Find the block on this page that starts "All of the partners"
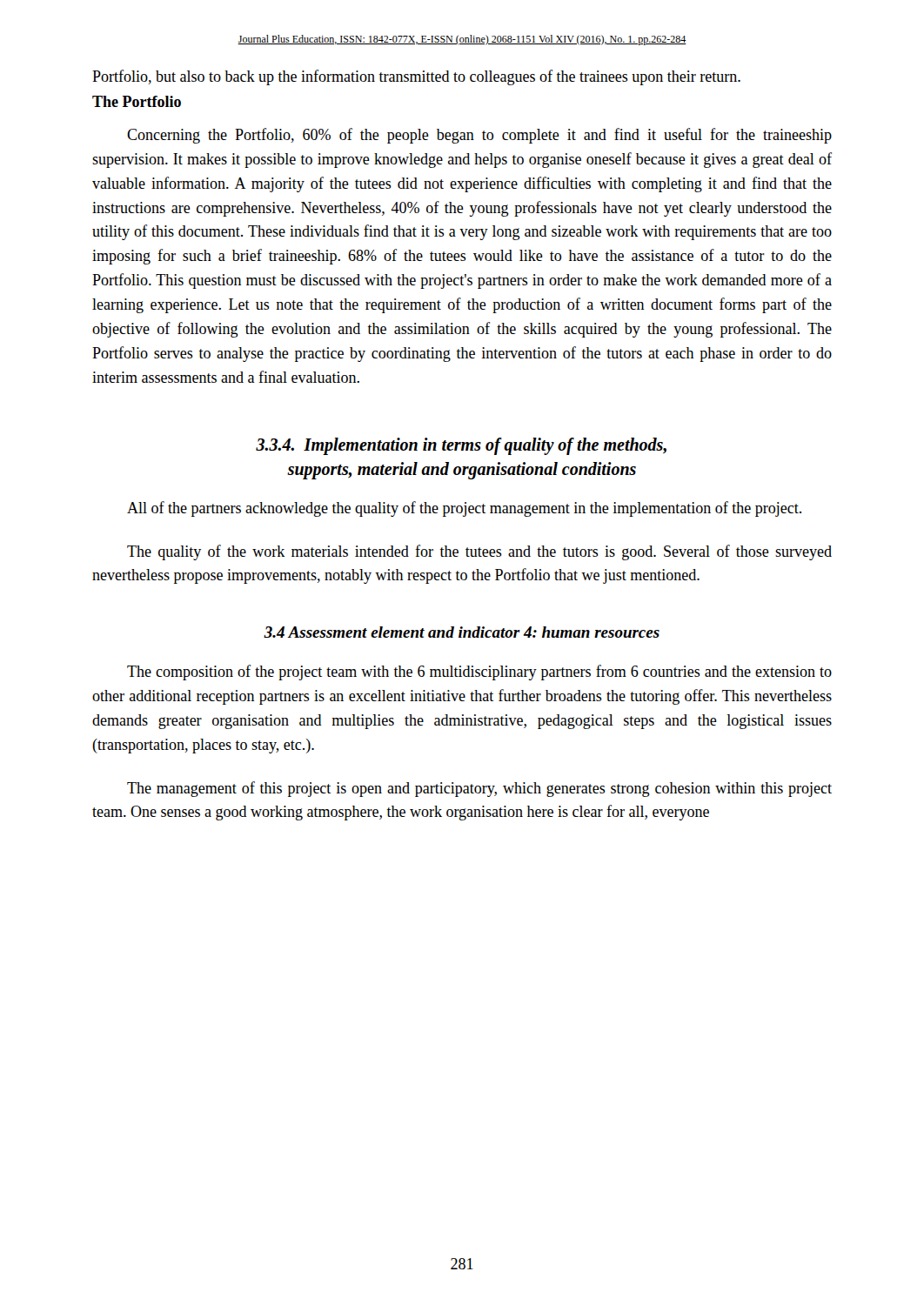924x1305 pixels. (x=465, y=508)
